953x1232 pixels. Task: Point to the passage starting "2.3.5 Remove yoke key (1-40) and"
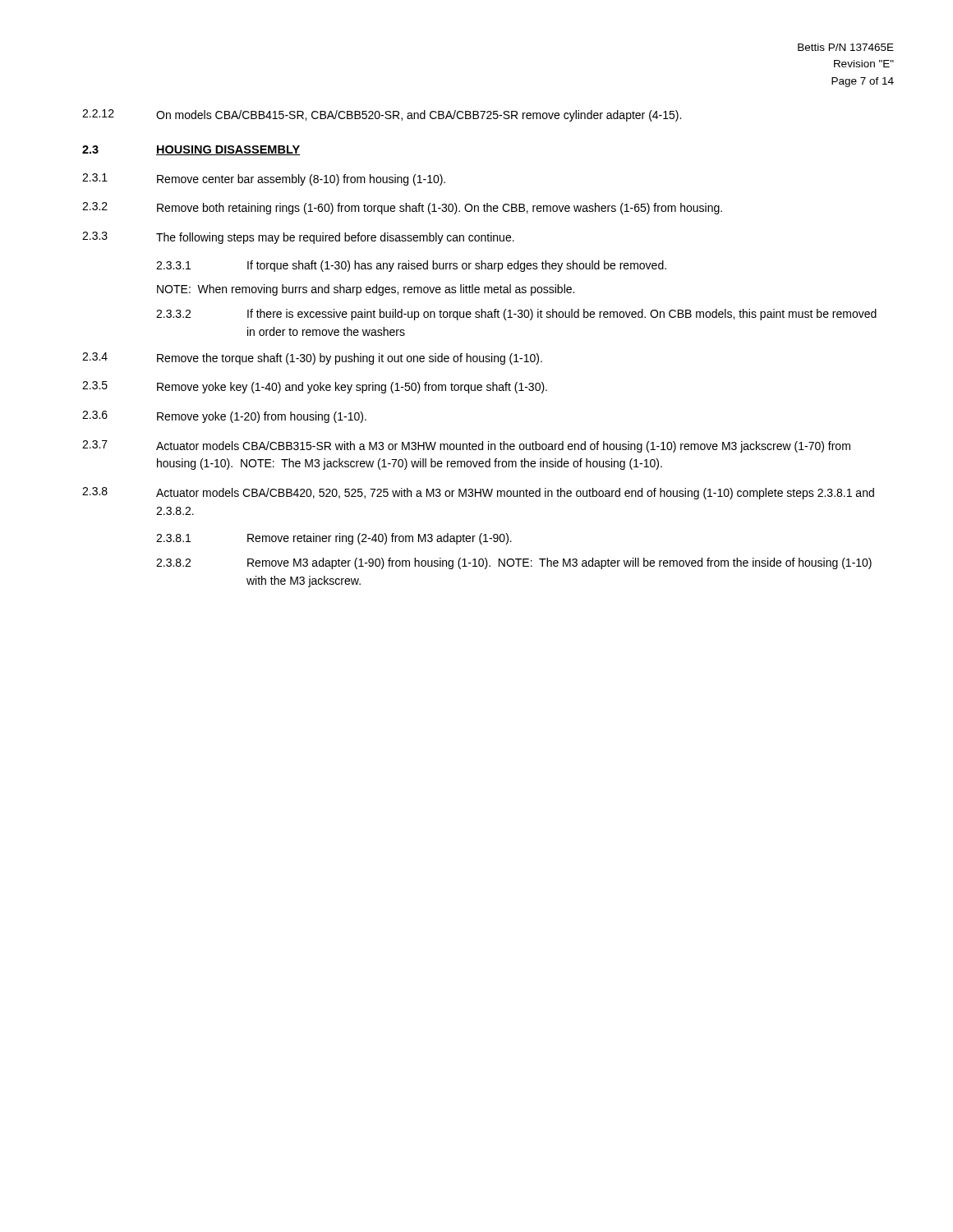(485, 388)
